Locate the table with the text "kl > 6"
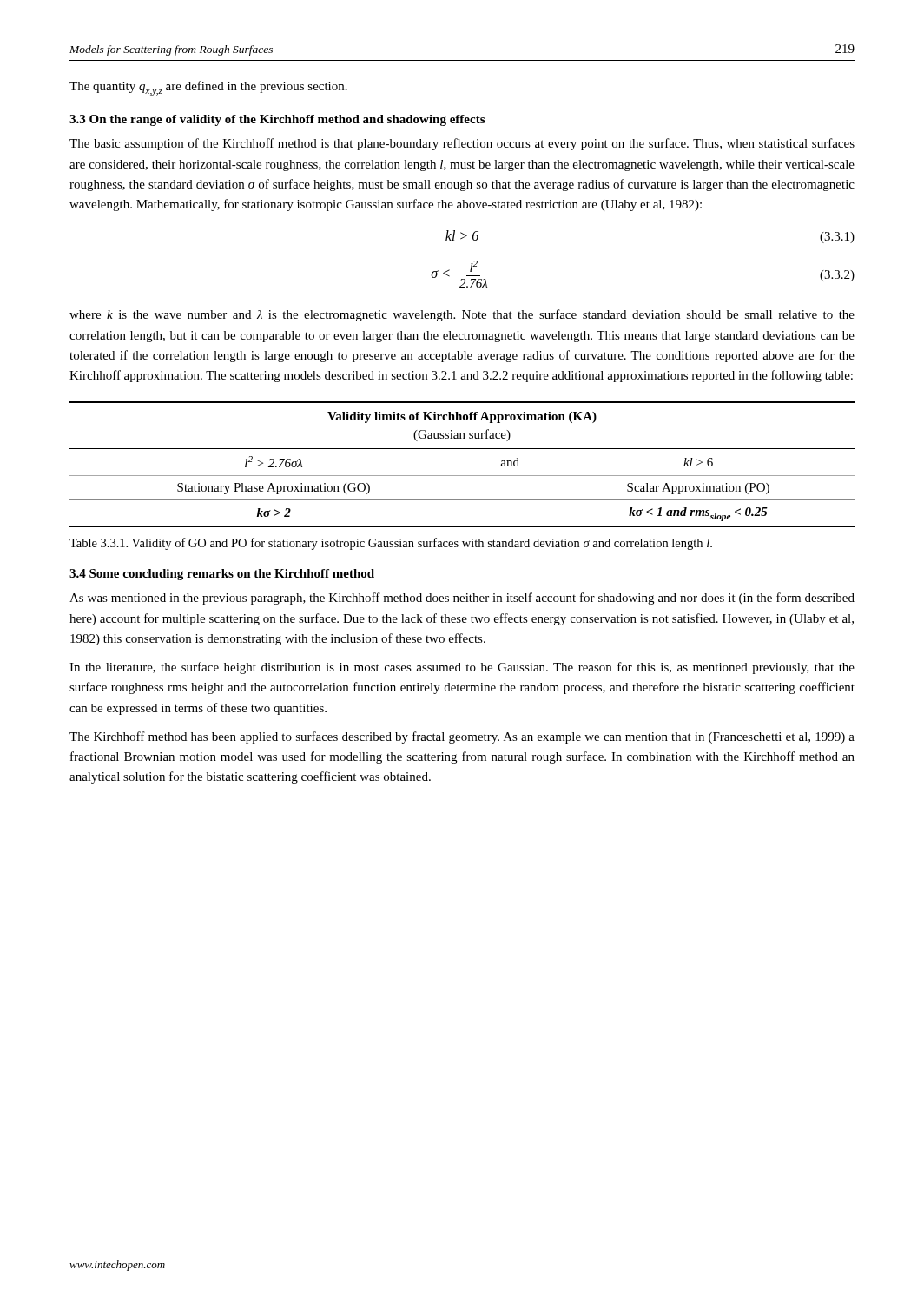The image size is (924, 1303). pos(462,465)
